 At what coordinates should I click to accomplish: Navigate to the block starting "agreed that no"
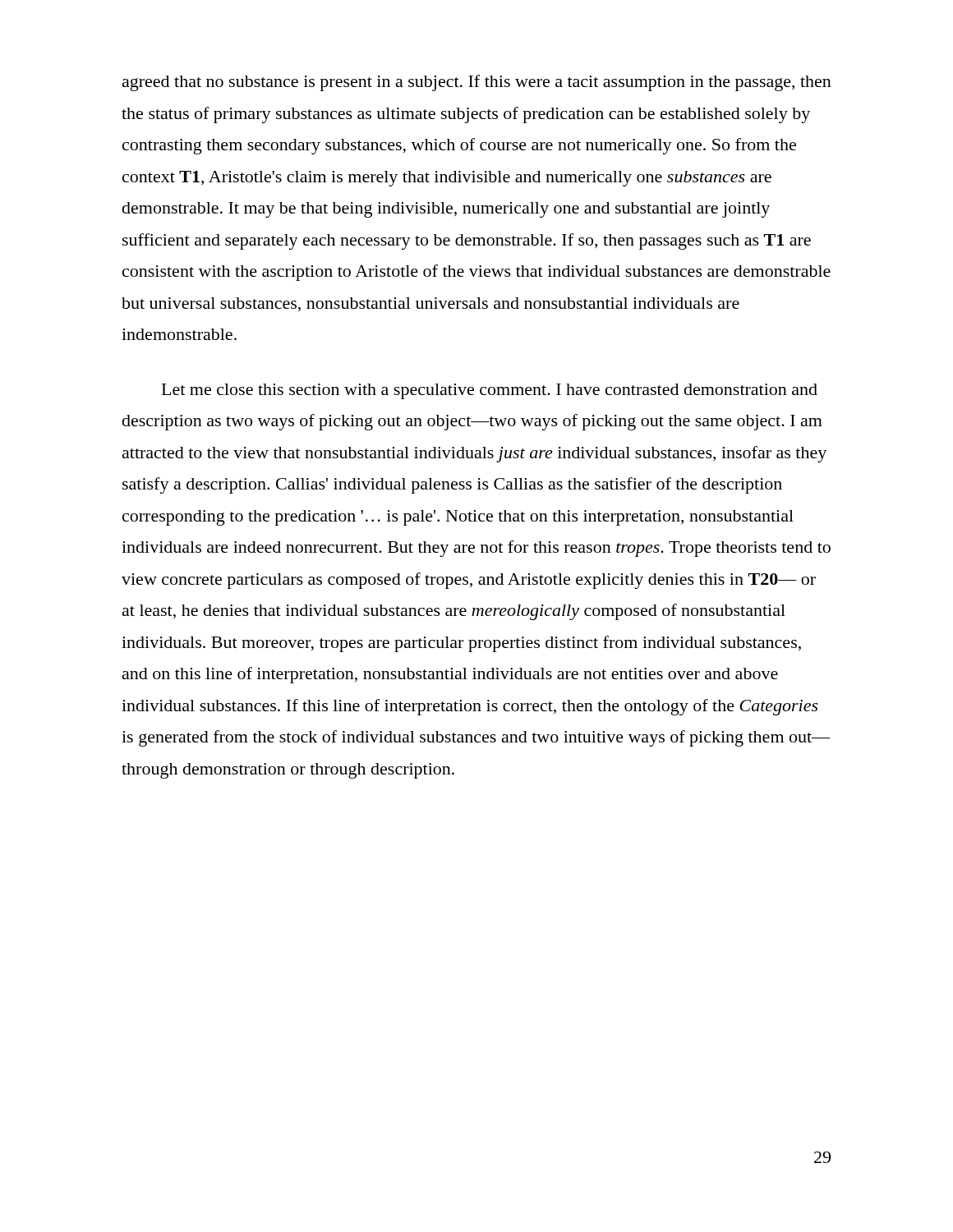pos(476,207)
